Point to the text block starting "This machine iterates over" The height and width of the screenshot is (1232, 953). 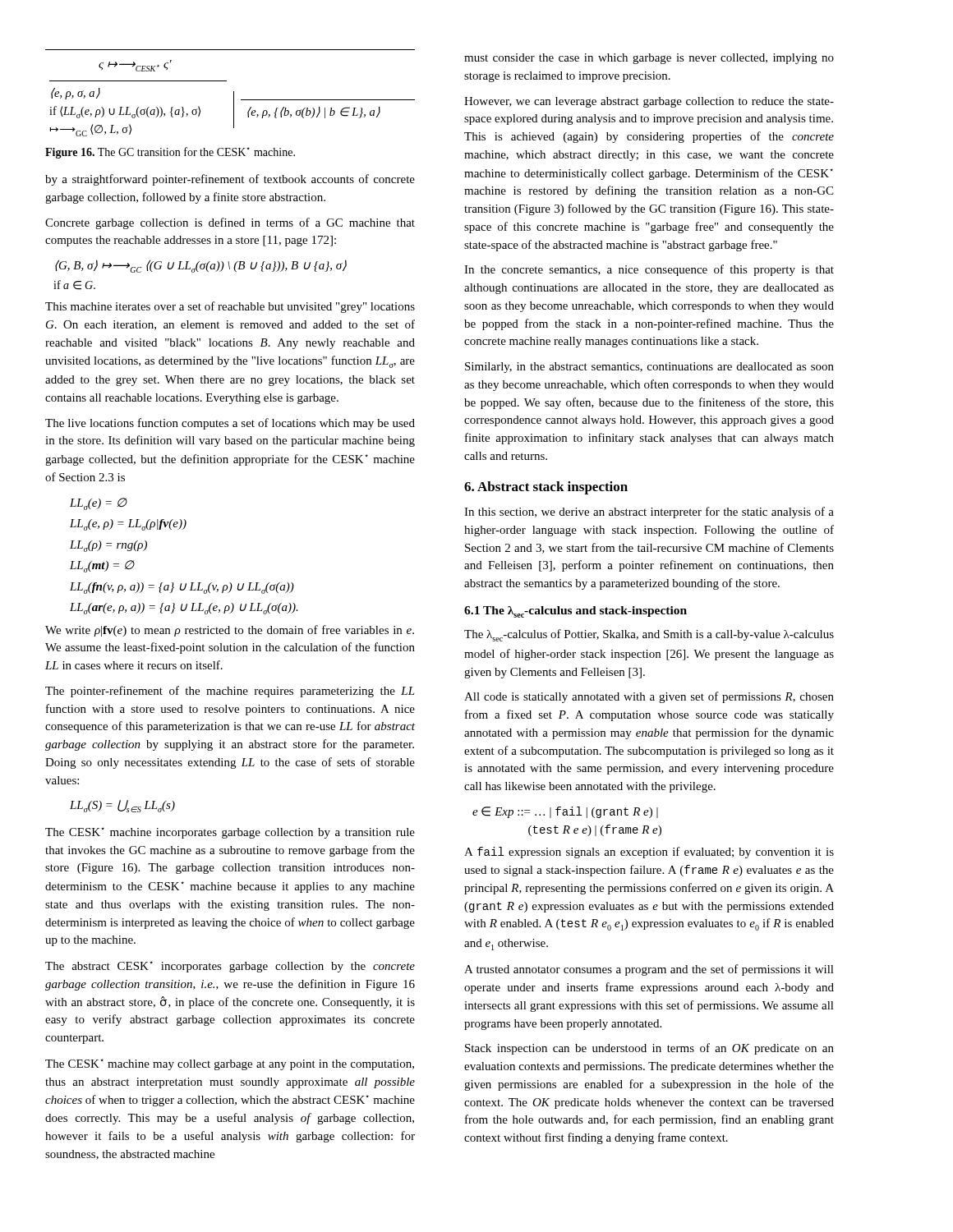(230, 393)
